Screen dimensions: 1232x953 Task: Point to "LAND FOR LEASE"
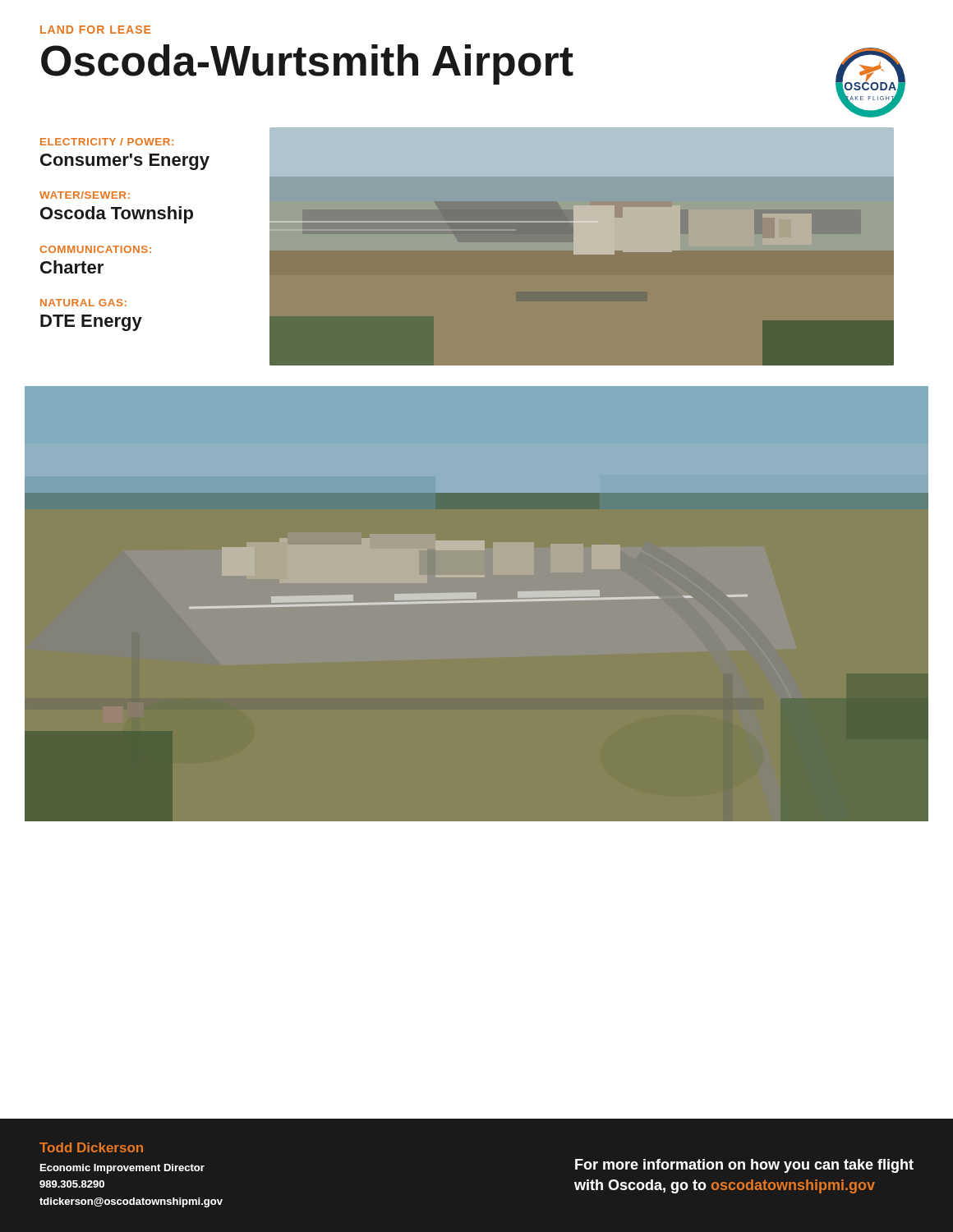coord(96,30)
